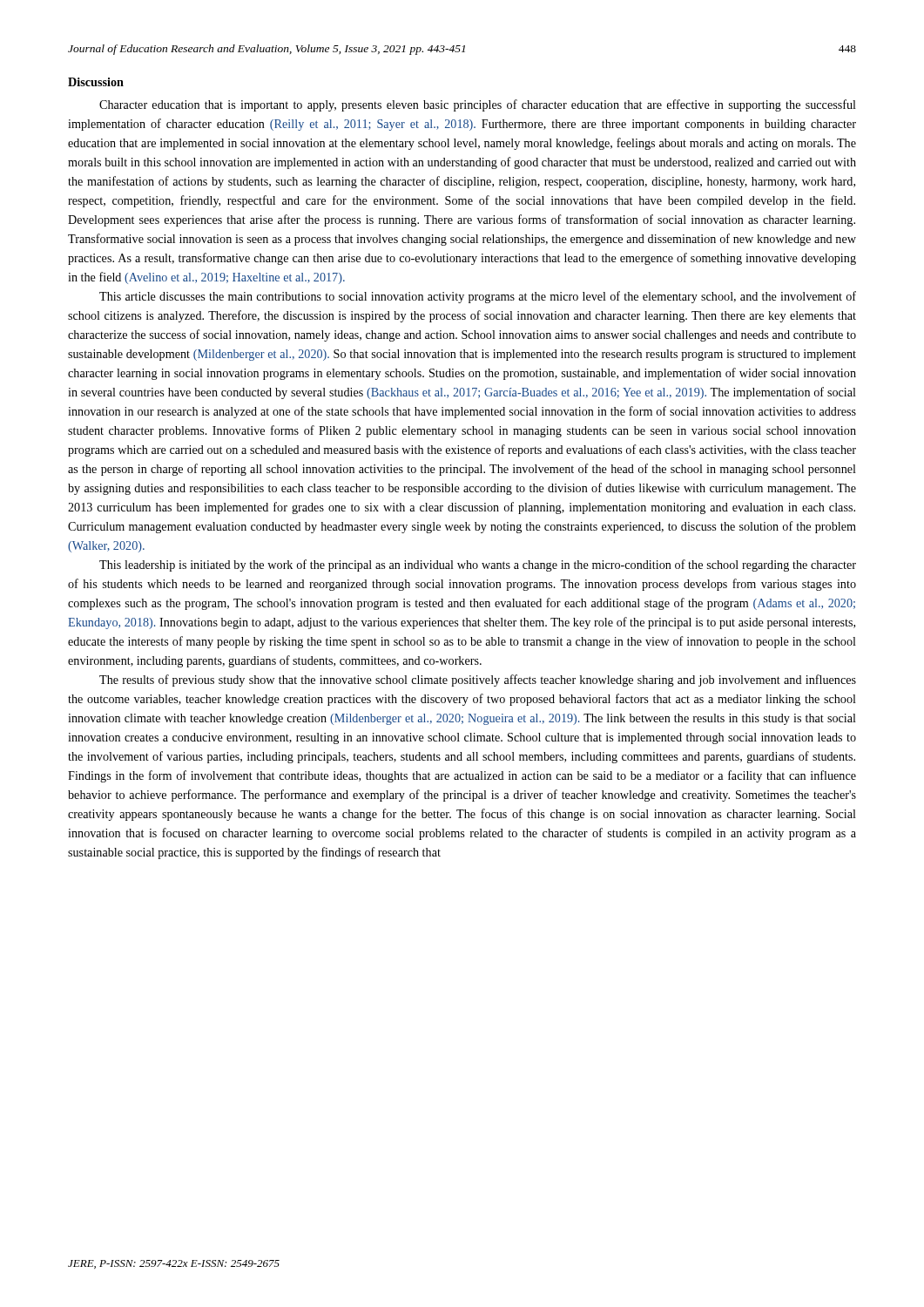The width and height of the screenshot is (924, 1307).
Task: Find the section header
Action: [96, 82]
